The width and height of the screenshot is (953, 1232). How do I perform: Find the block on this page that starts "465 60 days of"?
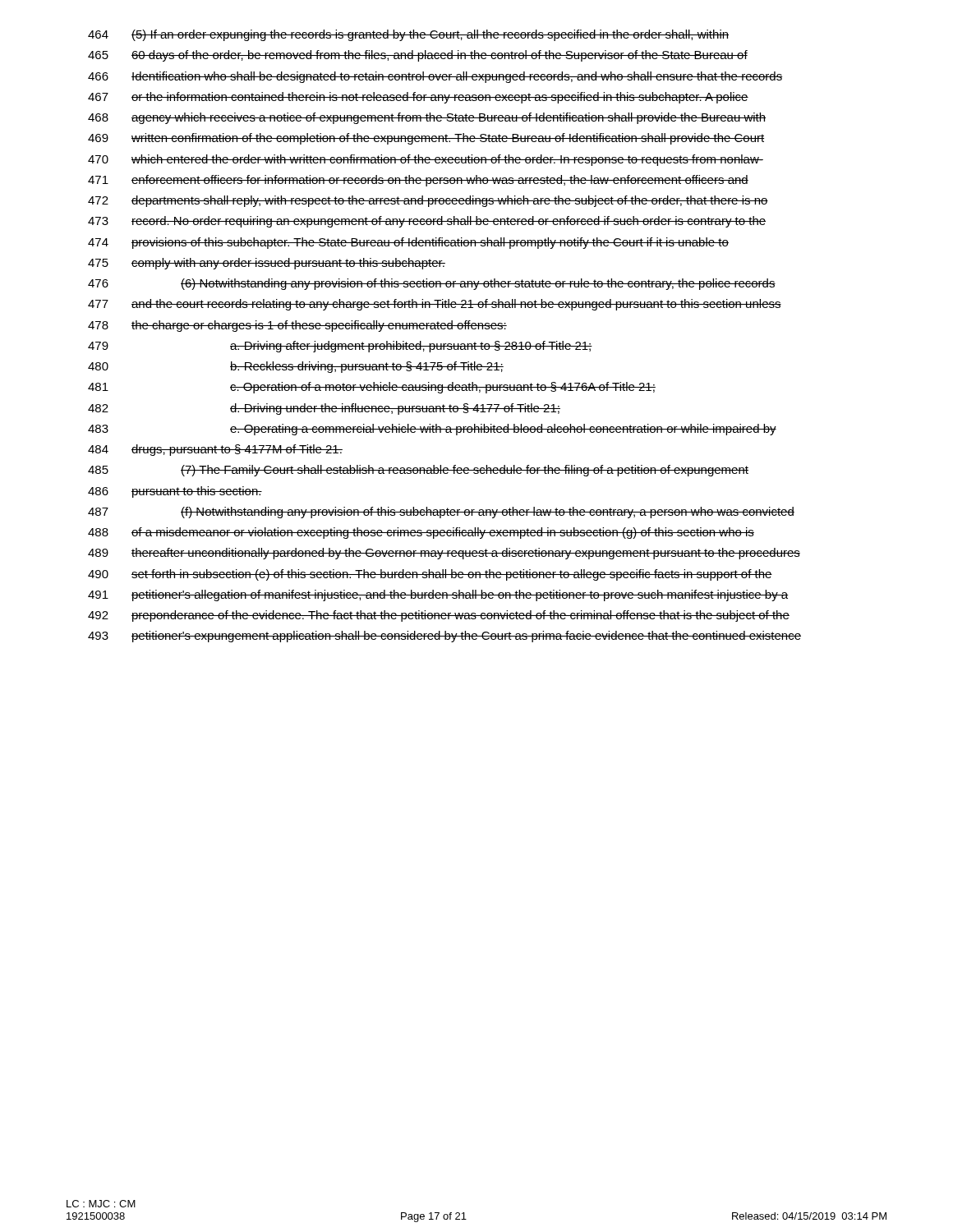(476, 55)
